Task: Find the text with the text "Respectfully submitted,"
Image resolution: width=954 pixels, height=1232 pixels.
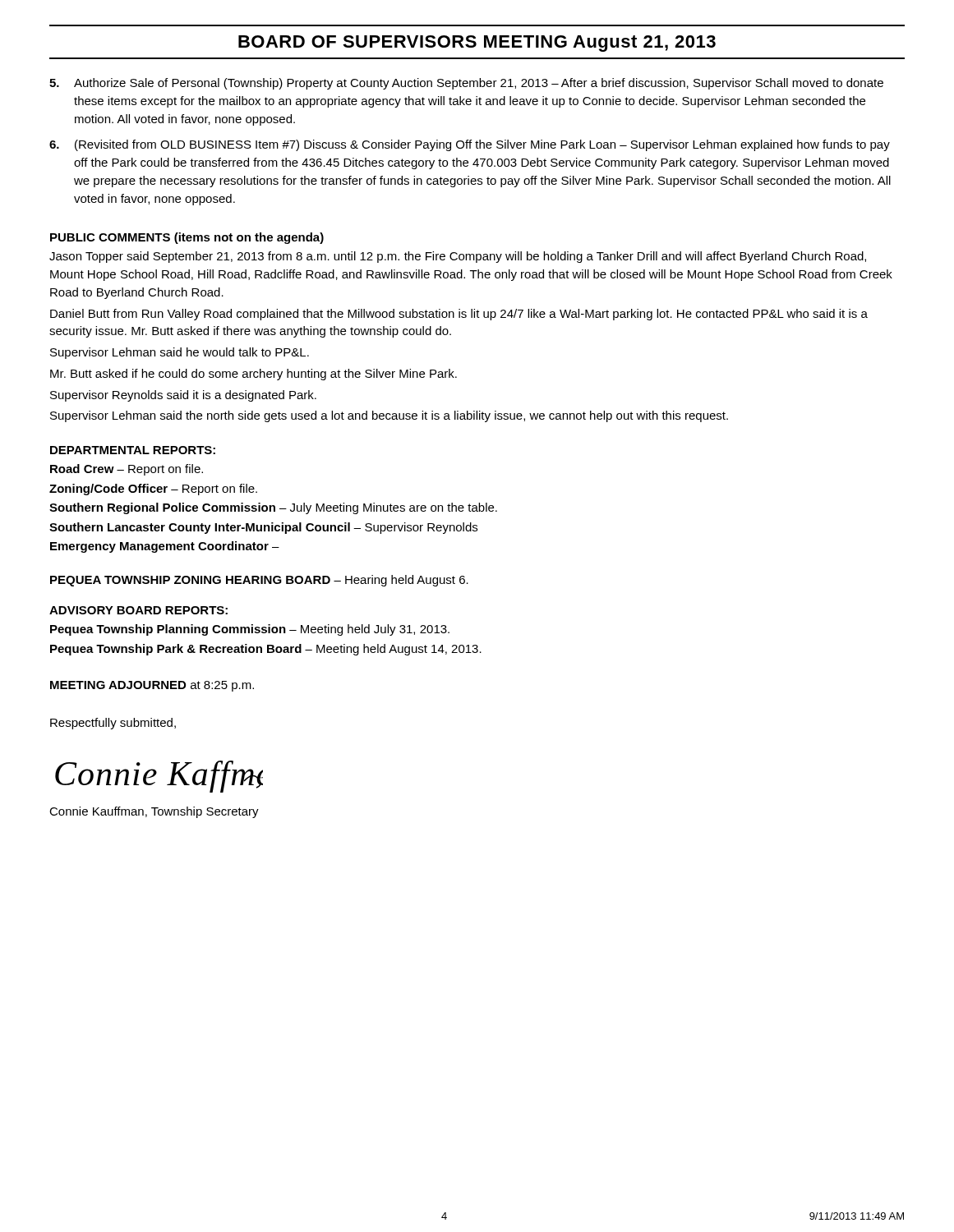Action: click(113, 722)
